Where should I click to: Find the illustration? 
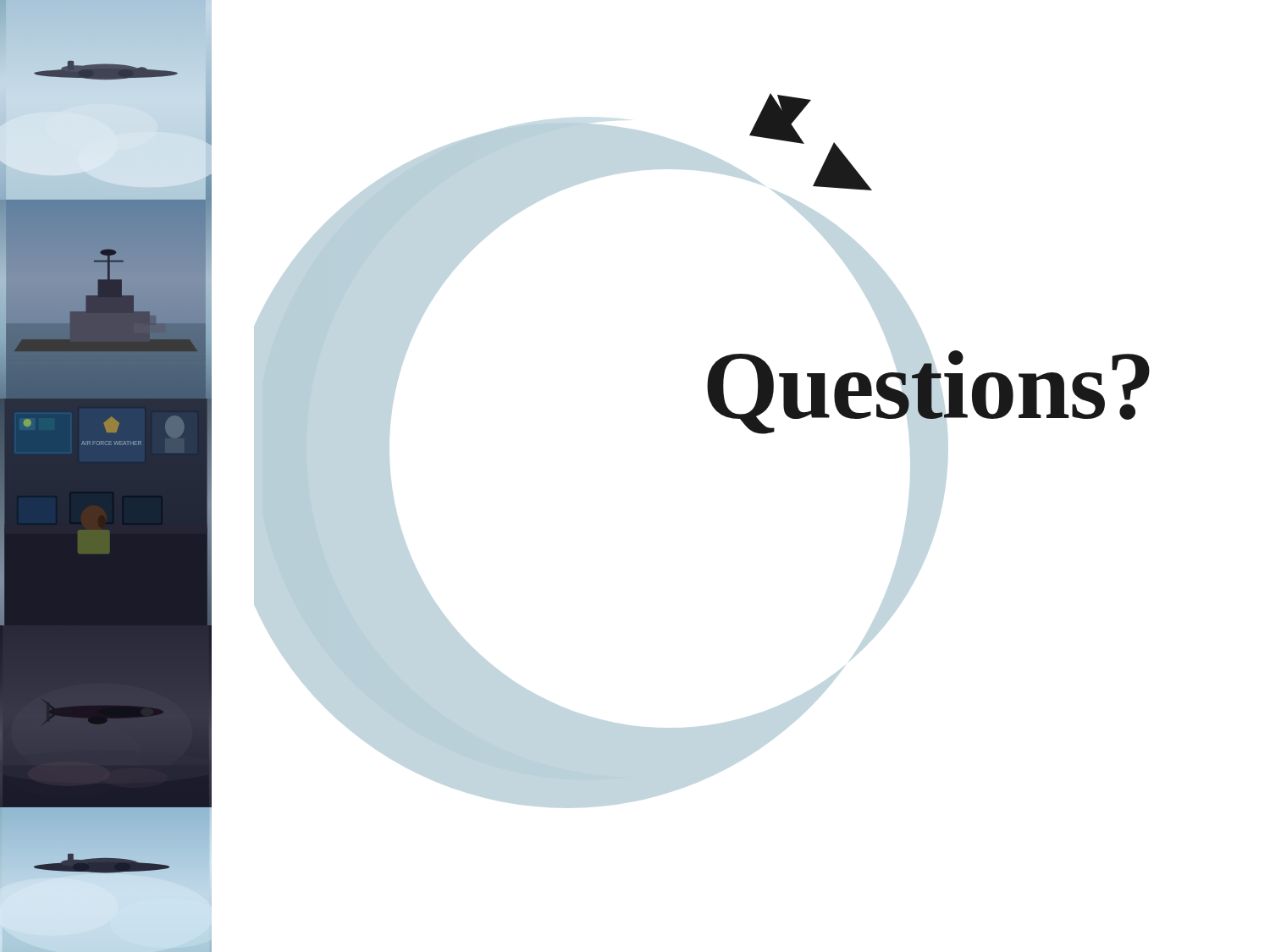click(601, 449)
